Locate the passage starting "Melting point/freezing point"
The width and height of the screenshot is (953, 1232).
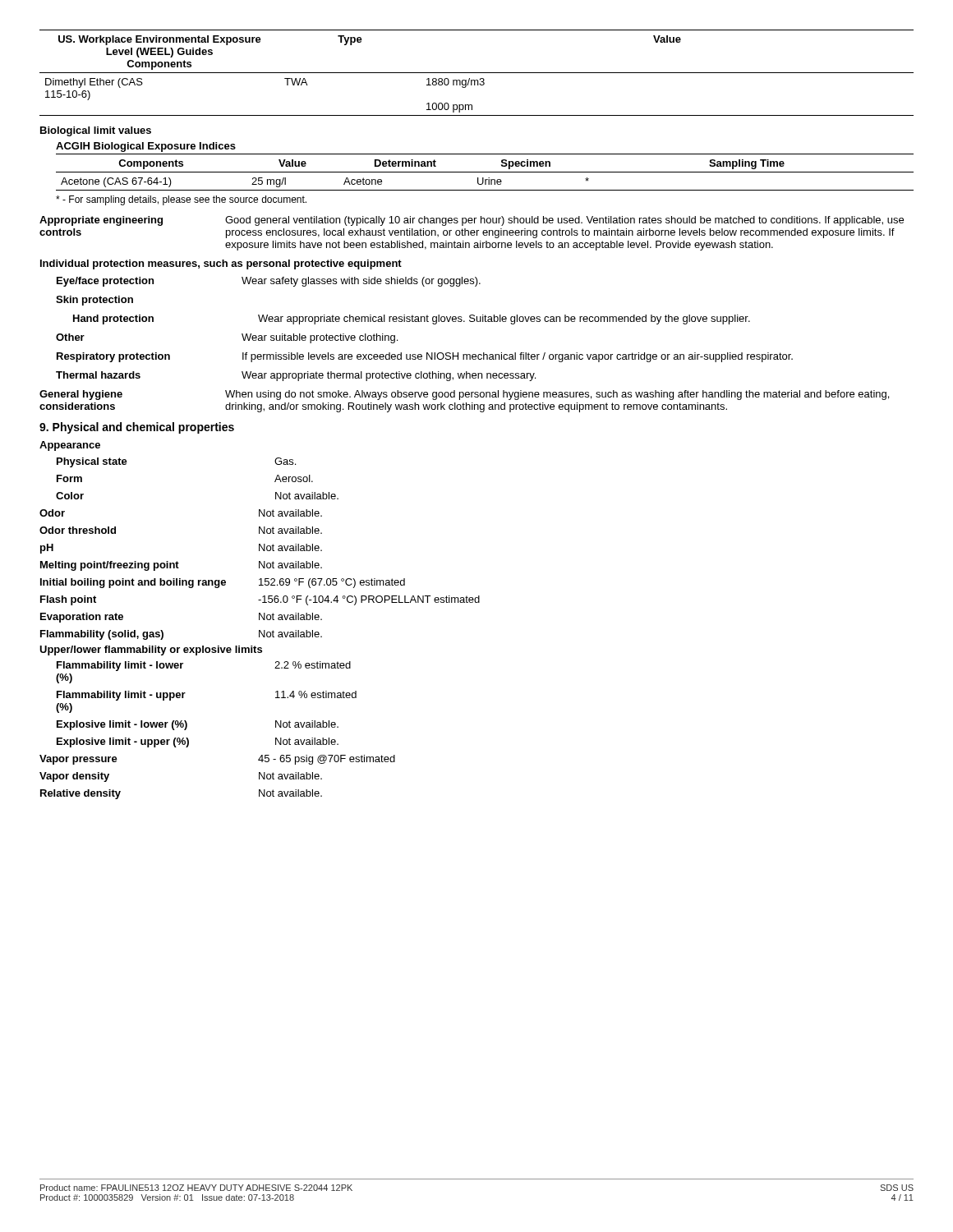[181, 566]
